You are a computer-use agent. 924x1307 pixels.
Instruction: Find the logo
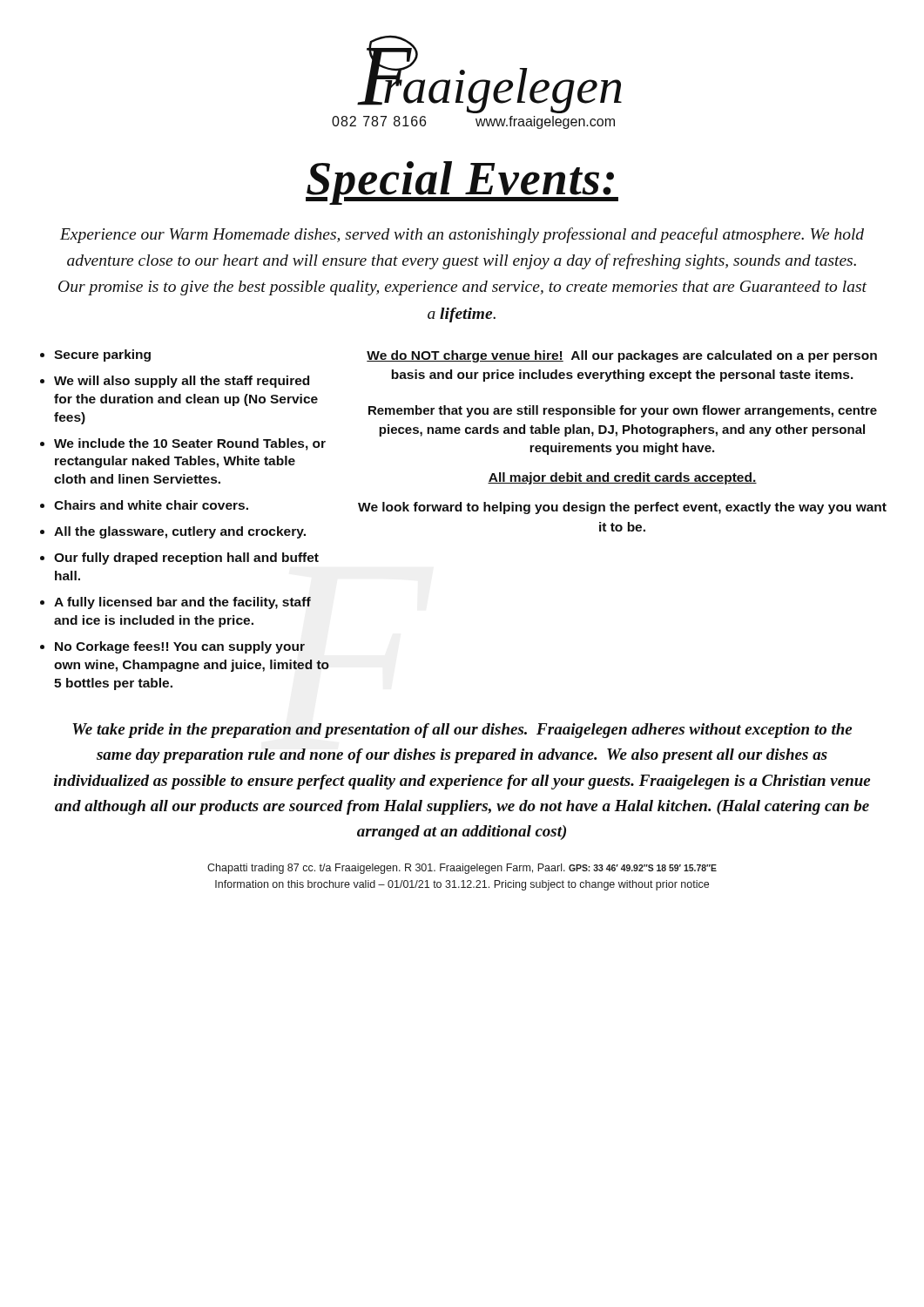(462, 71)
